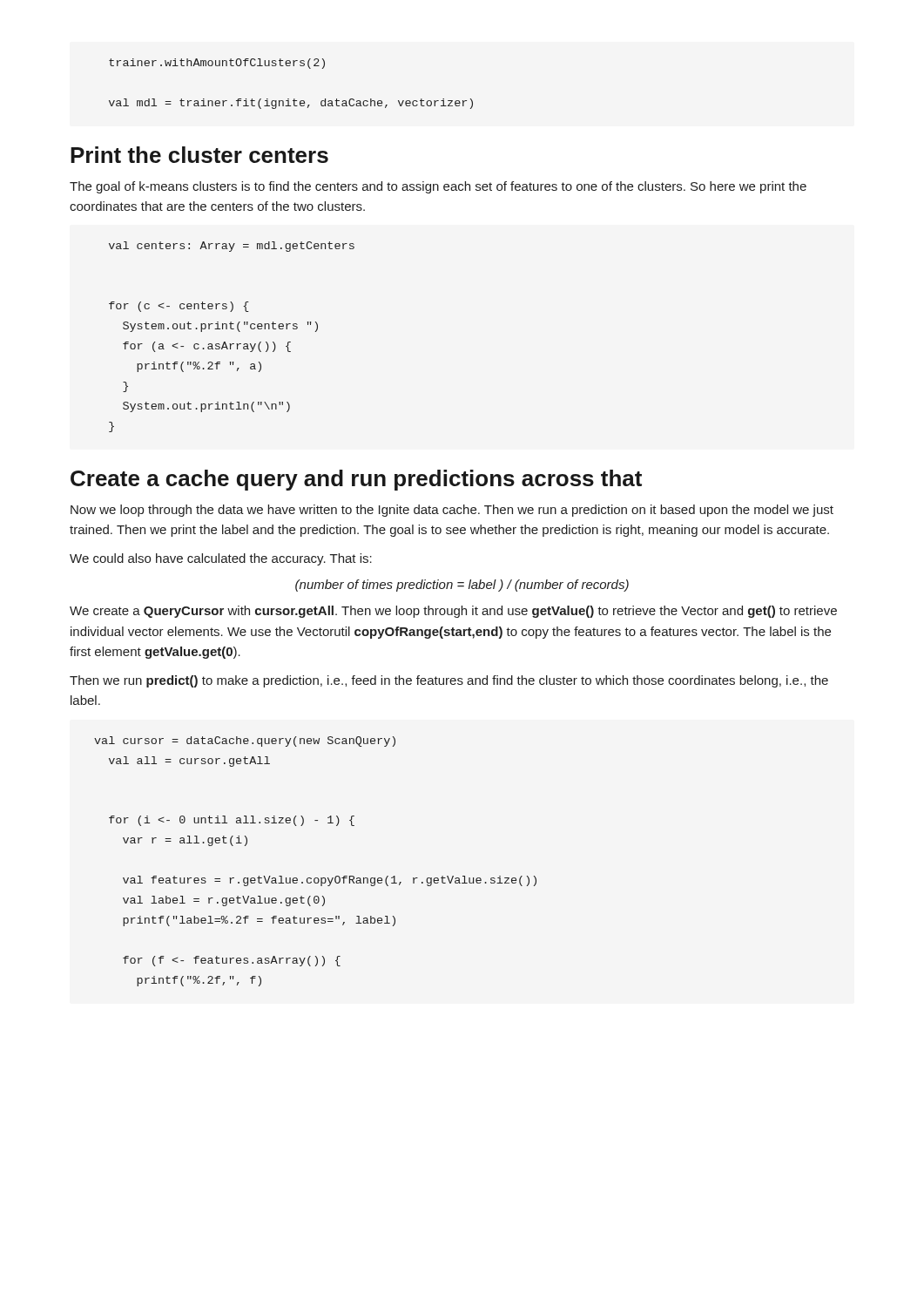
Task: Where is the passage that starts "Then we run predict() to"?
Action: point(462,690)
